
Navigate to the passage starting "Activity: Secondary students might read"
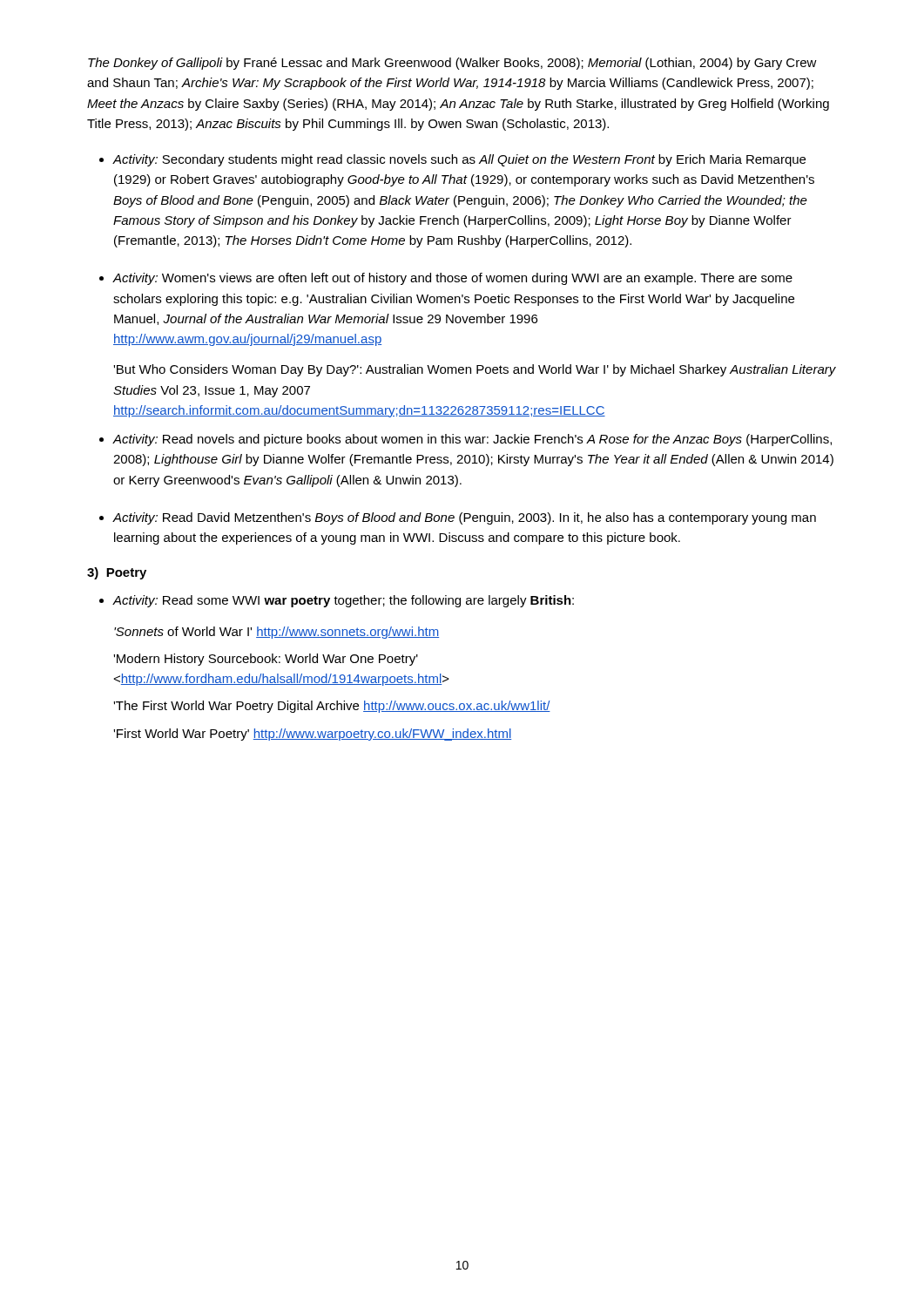(x=464, y=200)
